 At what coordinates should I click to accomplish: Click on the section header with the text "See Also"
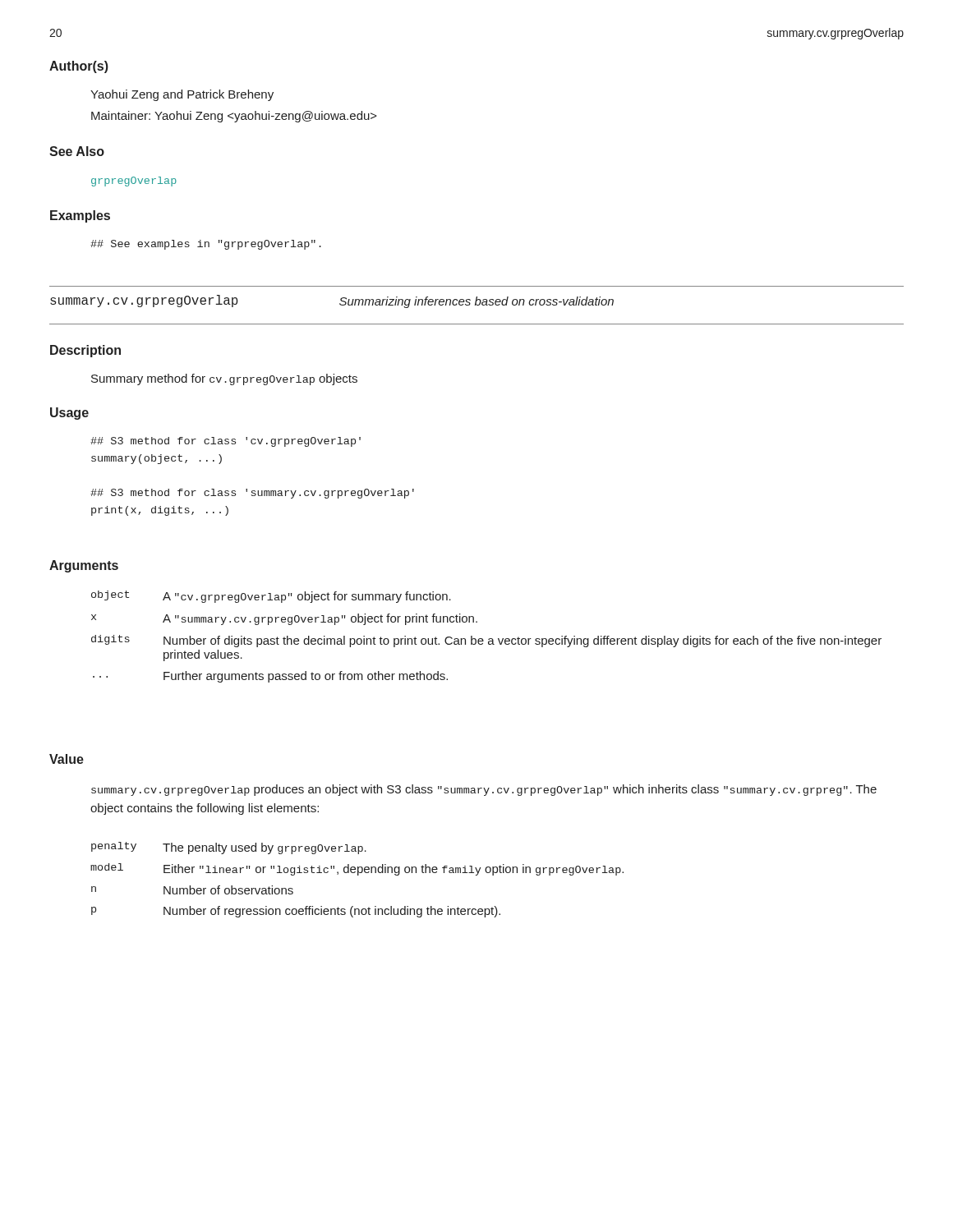(x=77, y=152)
